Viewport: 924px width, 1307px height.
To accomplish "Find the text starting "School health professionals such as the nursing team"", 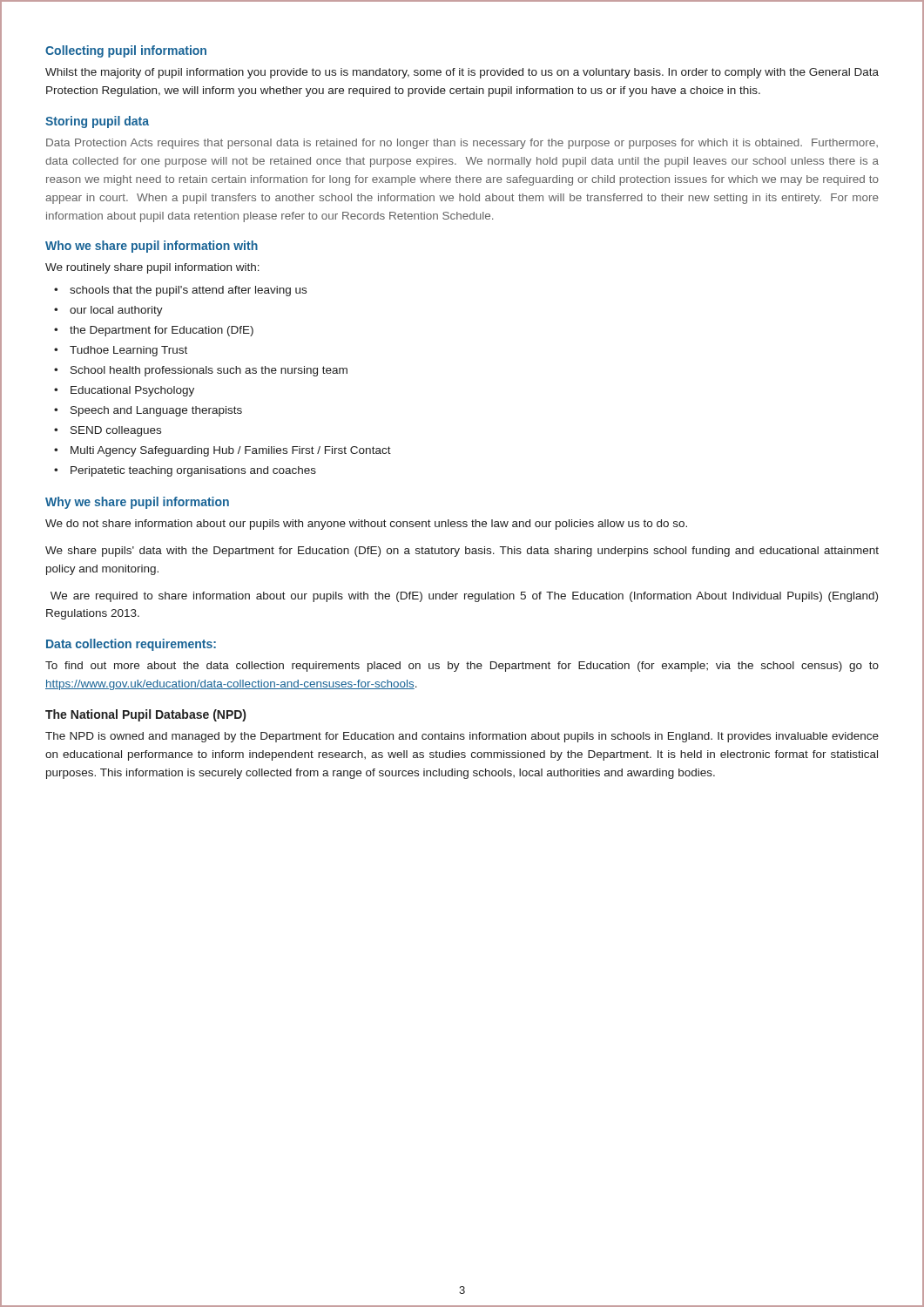I will pos(209,370).
